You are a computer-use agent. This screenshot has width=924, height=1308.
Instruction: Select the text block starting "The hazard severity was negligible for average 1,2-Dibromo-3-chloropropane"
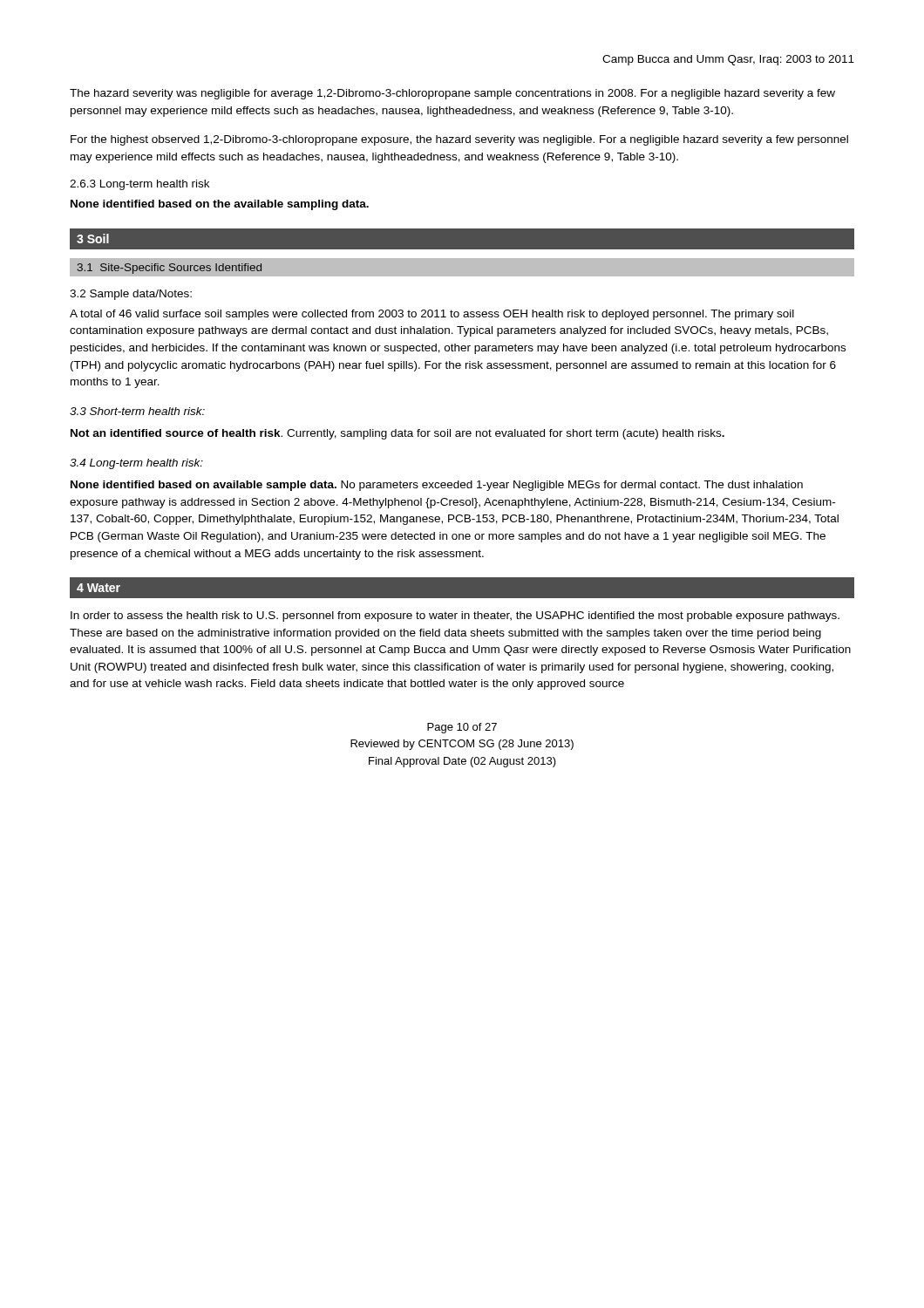click(x=452, y=101)
